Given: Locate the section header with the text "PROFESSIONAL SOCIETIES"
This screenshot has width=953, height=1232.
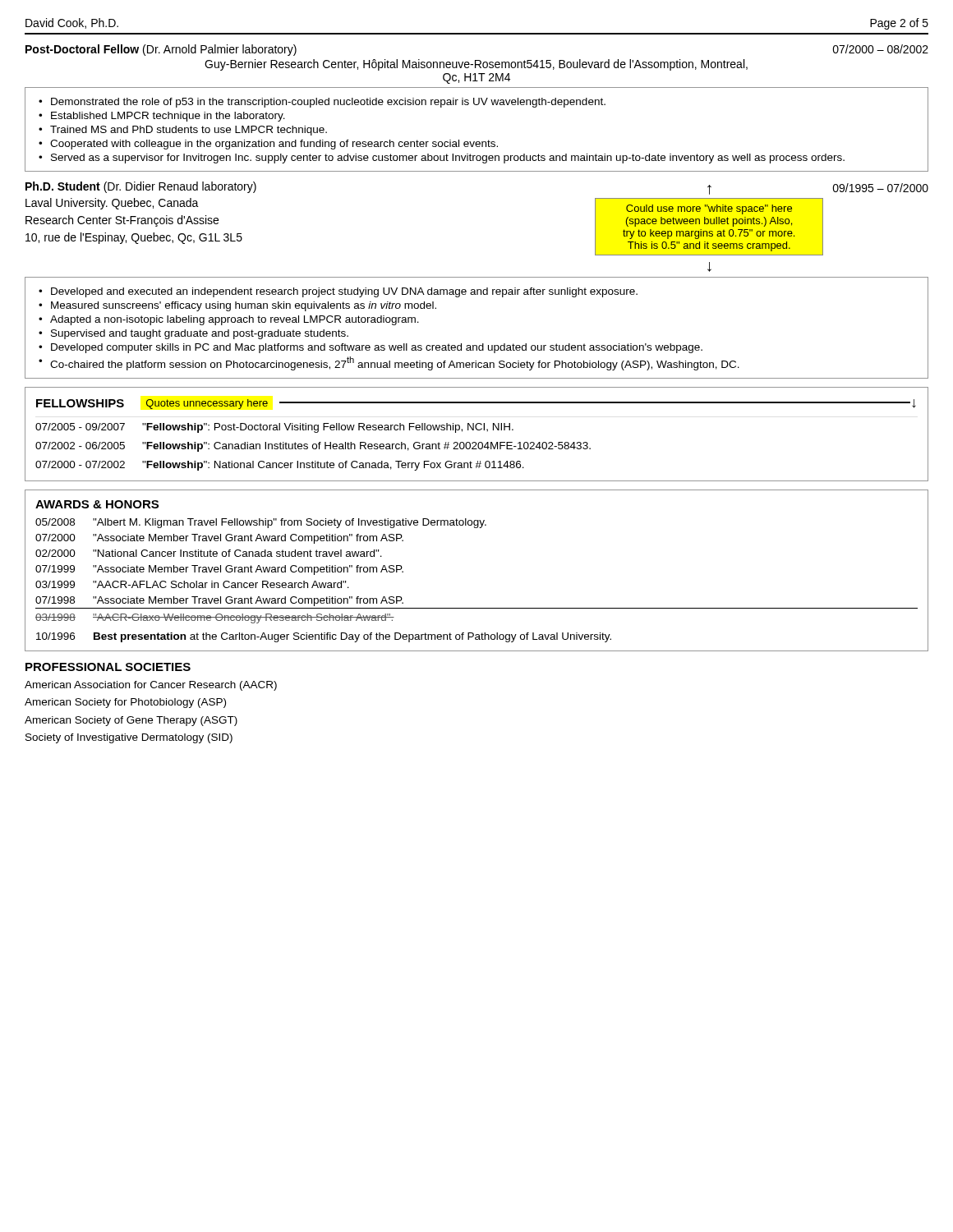Looking at the screenshot, I should (108, 666).
